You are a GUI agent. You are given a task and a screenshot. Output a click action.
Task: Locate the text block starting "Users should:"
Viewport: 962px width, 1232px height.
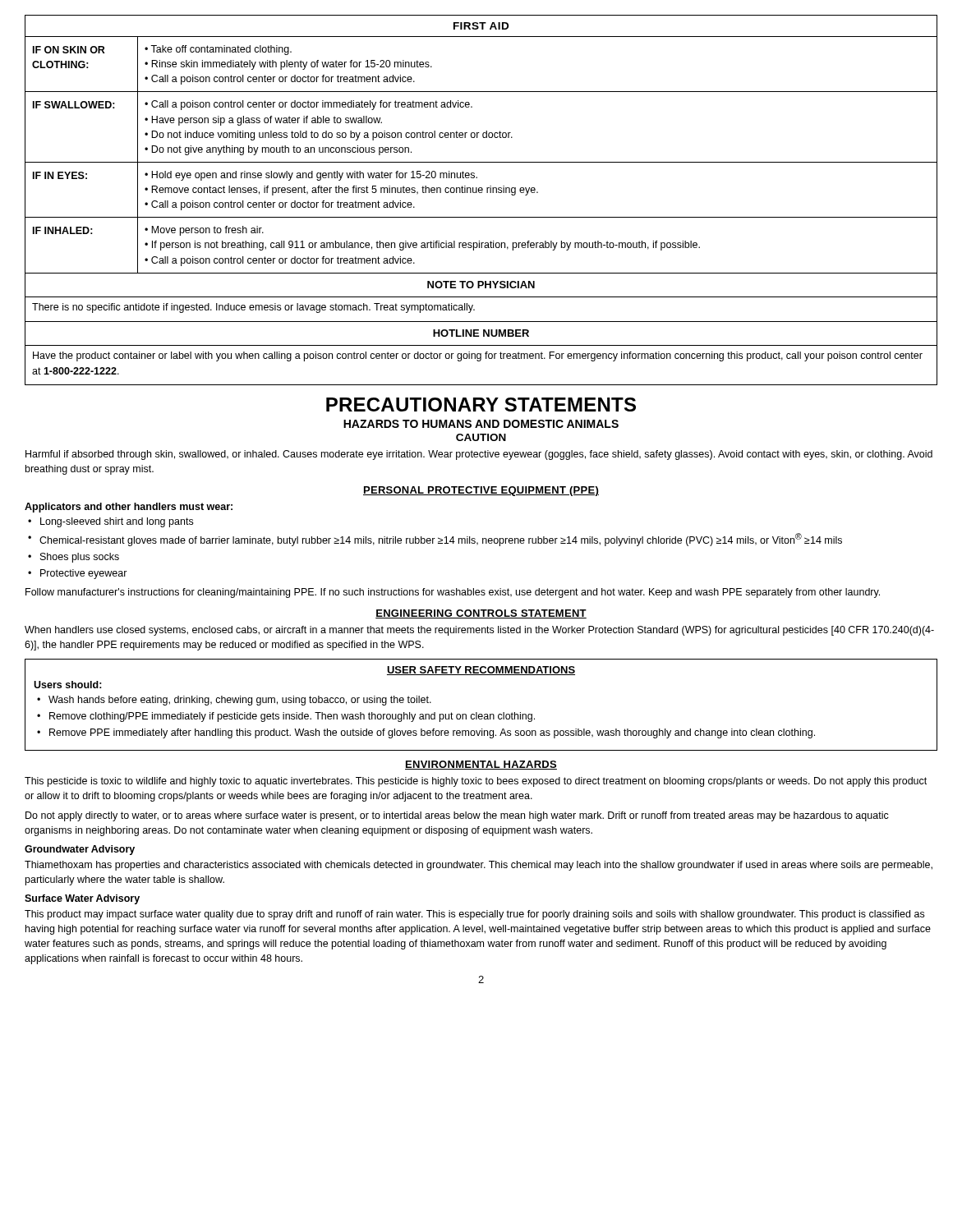[x=68, y=685]
